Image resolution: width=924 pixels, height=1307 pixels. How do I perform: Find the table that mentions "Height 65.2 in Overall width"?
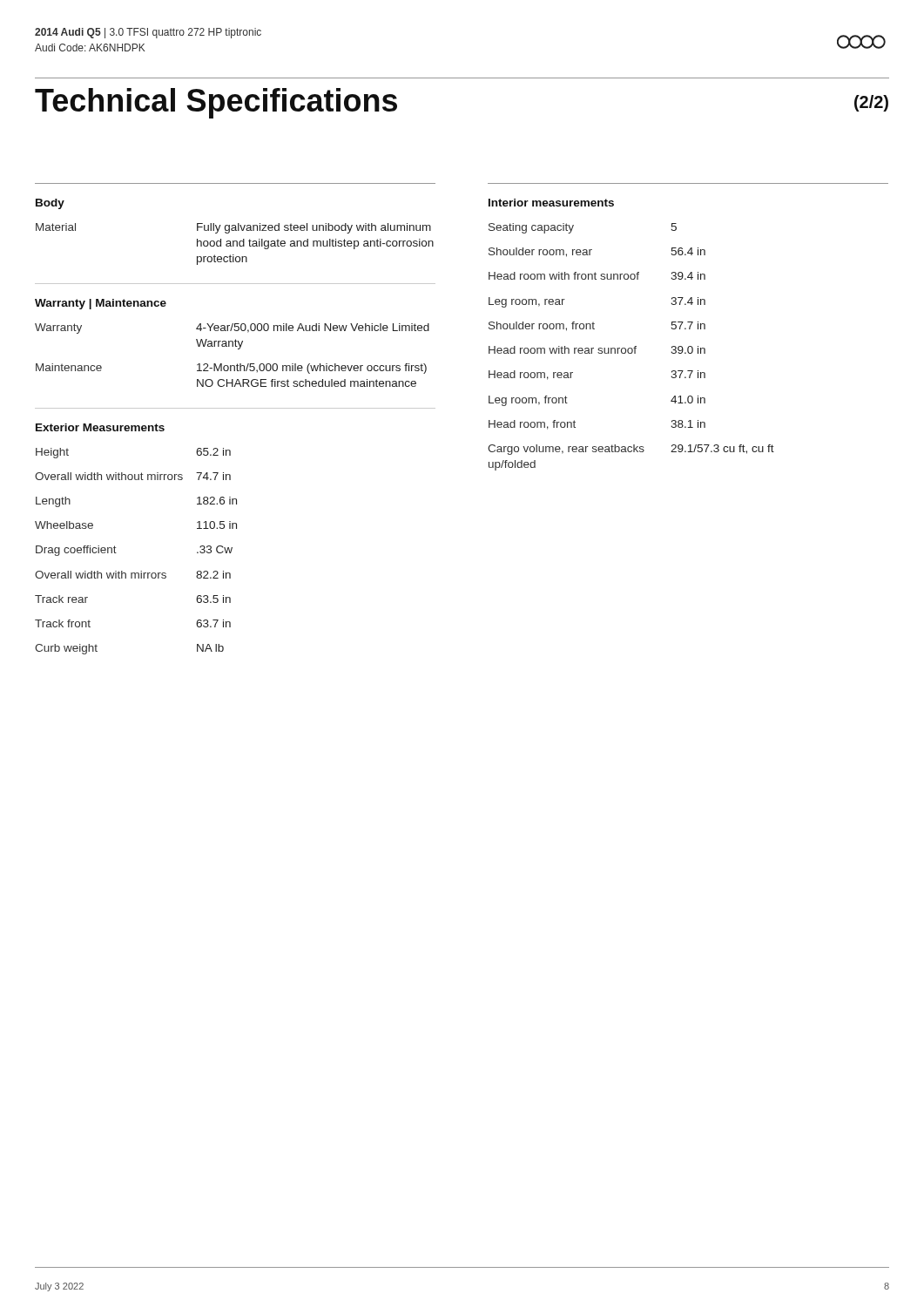pos(235,550)
